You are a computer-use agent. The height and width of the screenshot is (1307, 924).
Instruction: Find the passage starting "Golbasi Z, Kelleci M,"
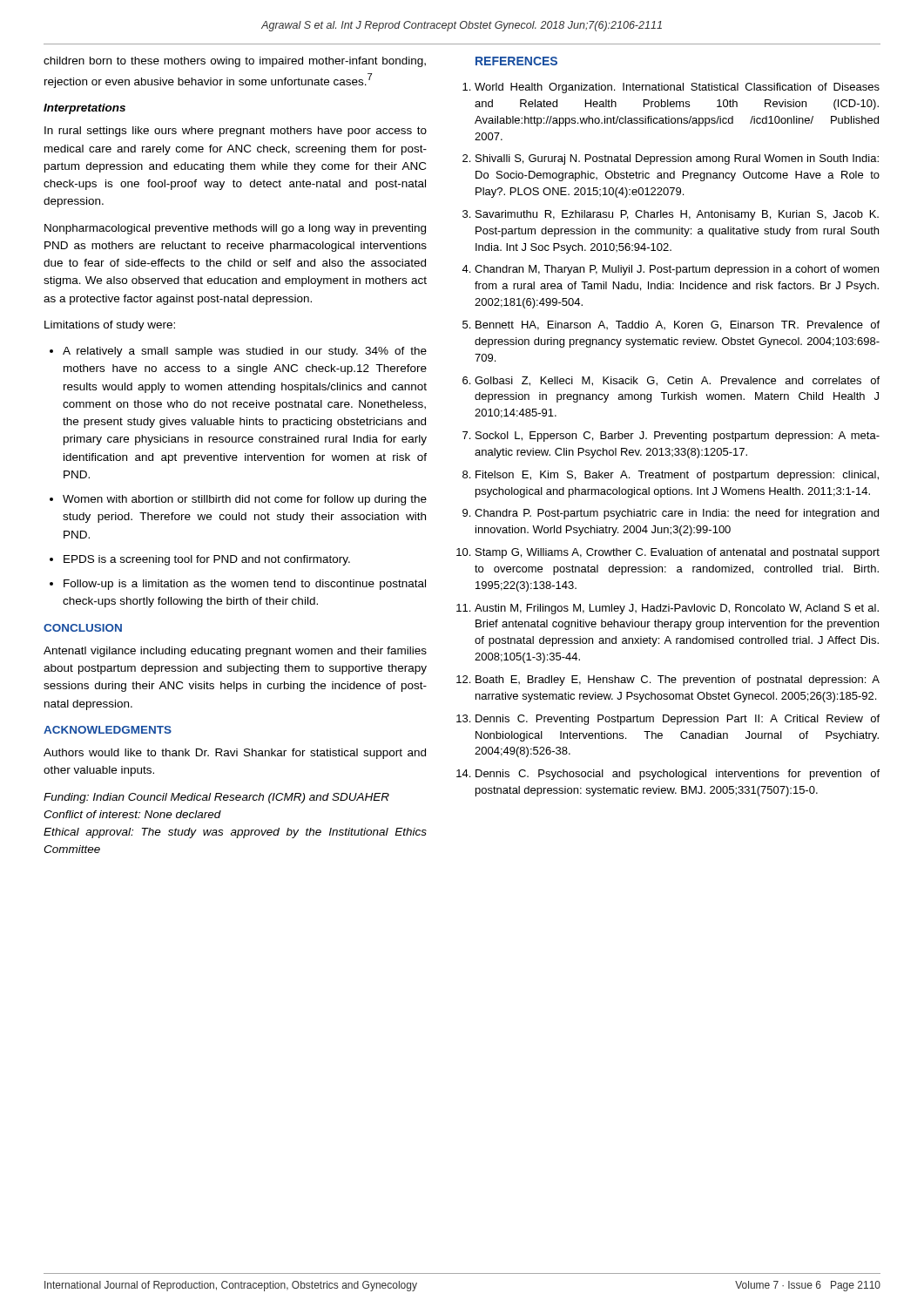tap(677, 396)
